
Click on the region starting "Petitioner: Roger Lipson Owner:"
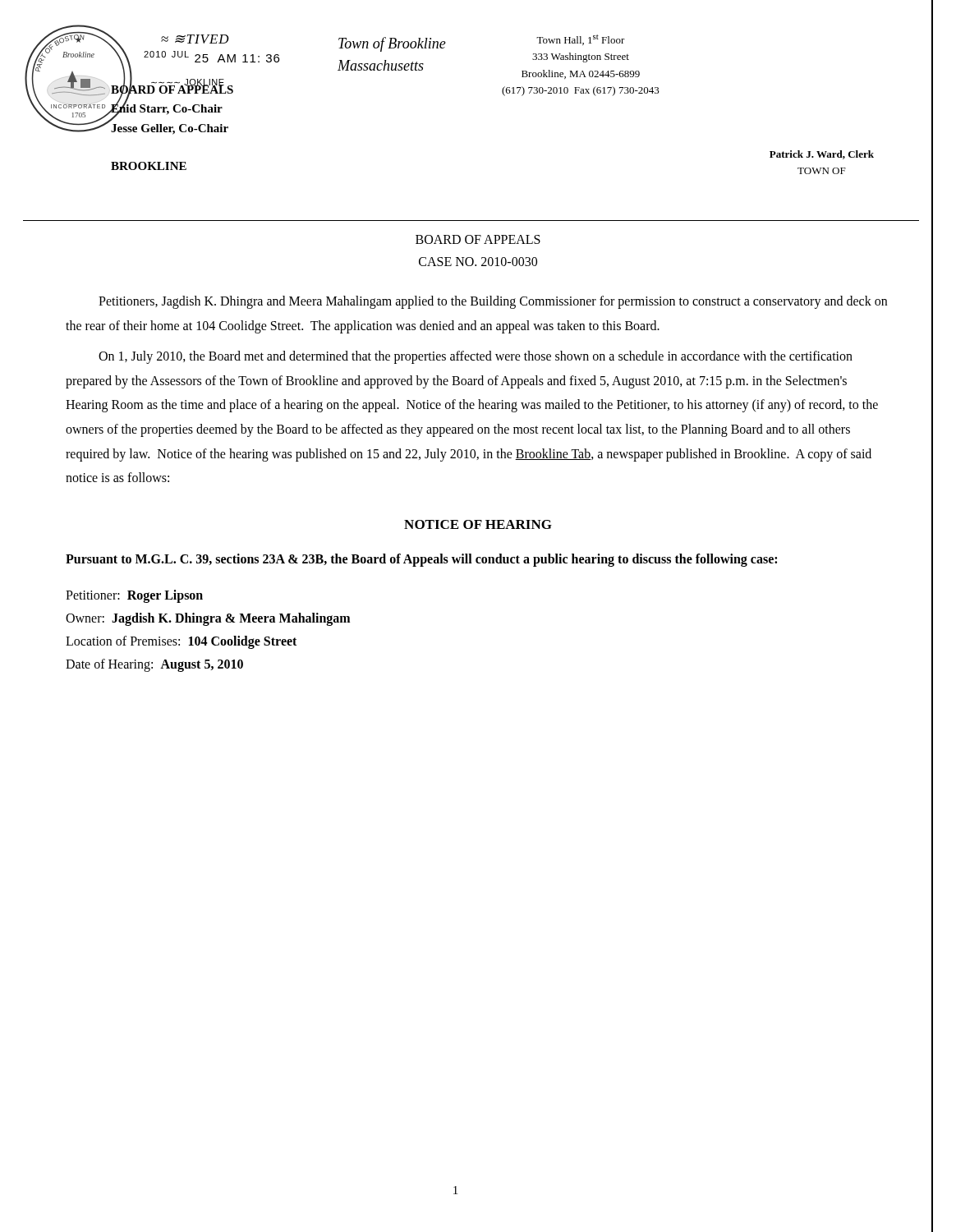[208, 629]
